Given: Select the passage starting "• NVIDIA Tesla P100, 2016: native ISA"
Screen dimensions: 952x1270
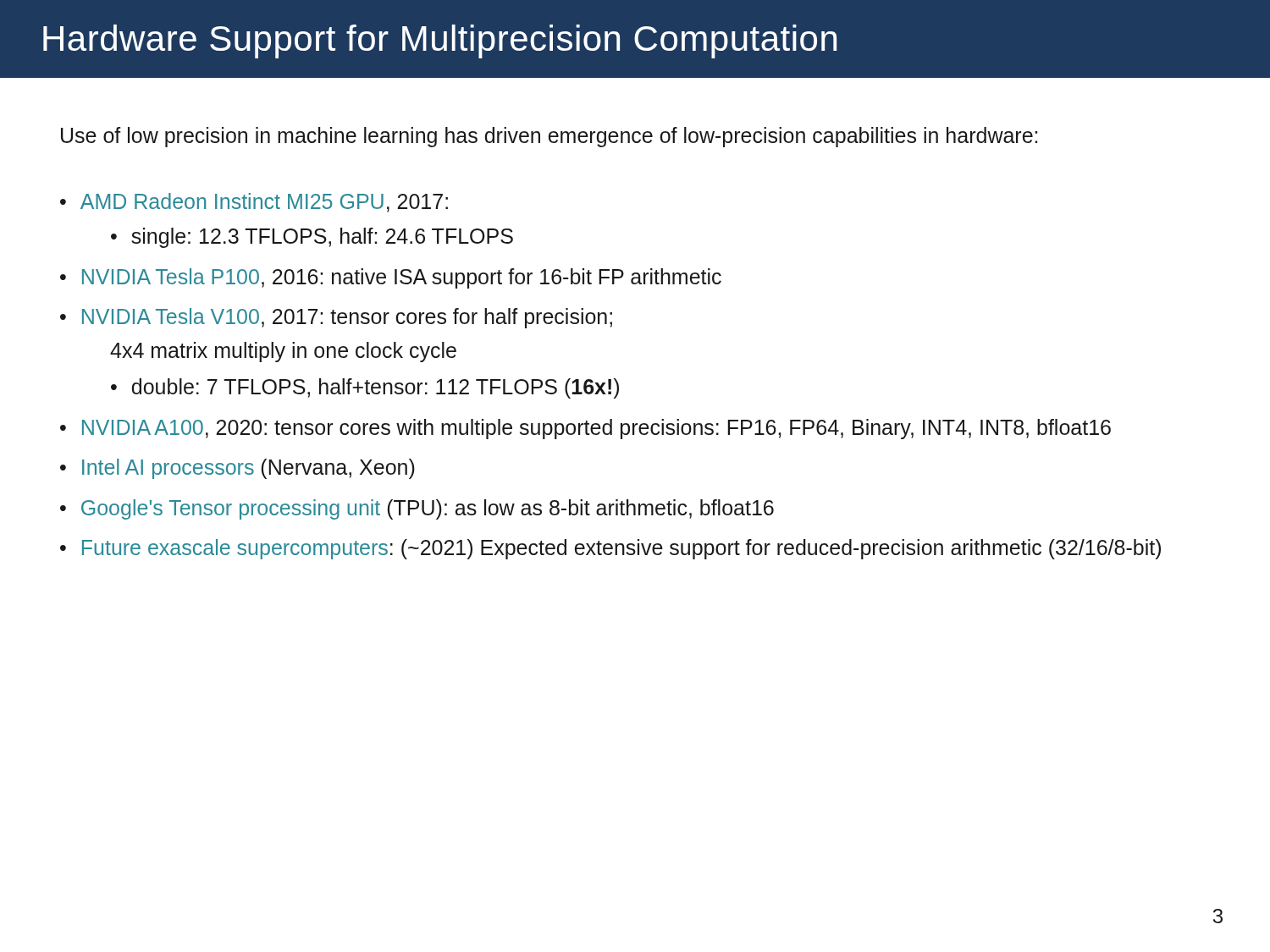Looking at the screenshot, I should click(635, 277).
